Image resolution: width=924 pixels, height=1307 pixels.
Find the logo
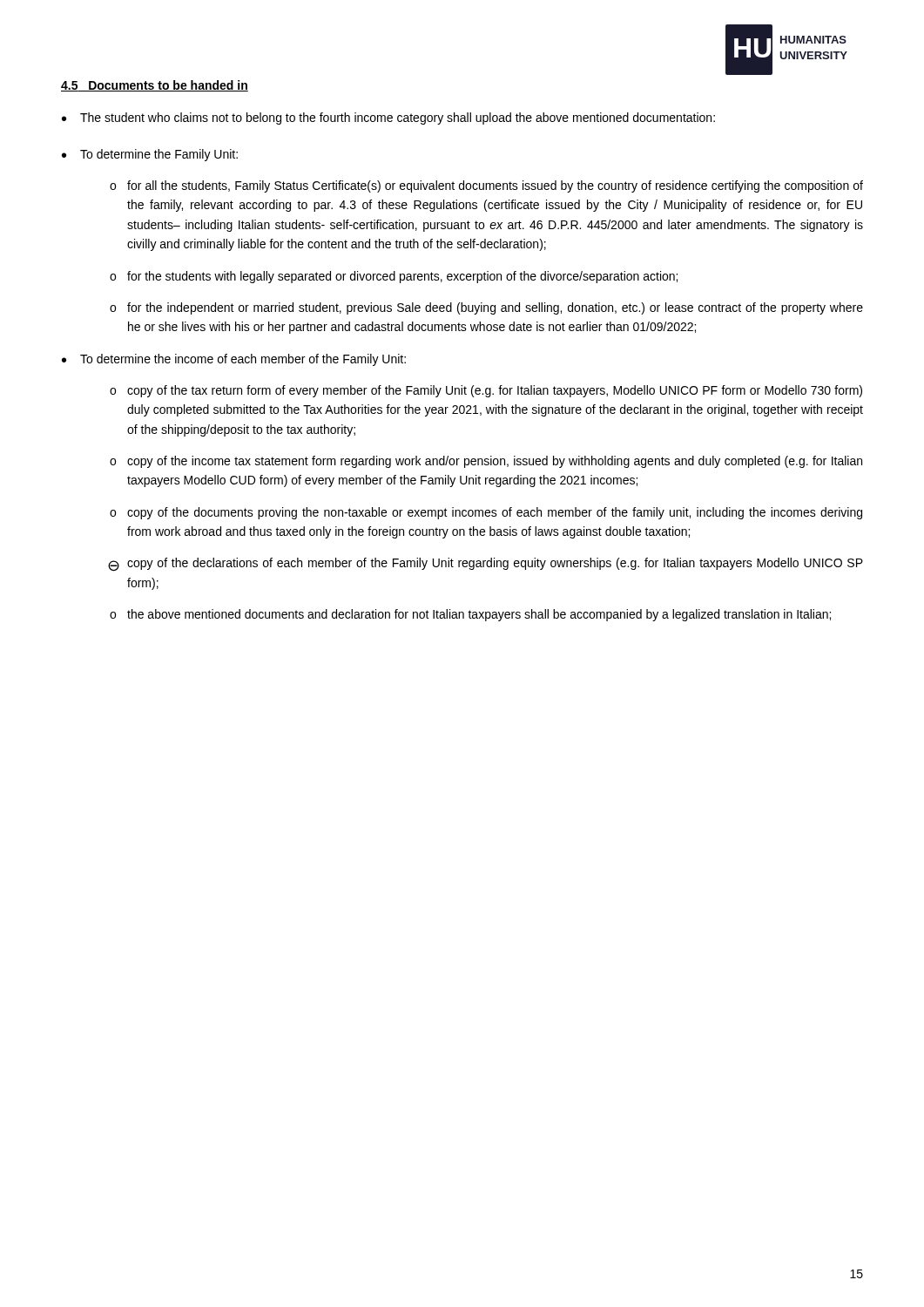click(804, 51)
